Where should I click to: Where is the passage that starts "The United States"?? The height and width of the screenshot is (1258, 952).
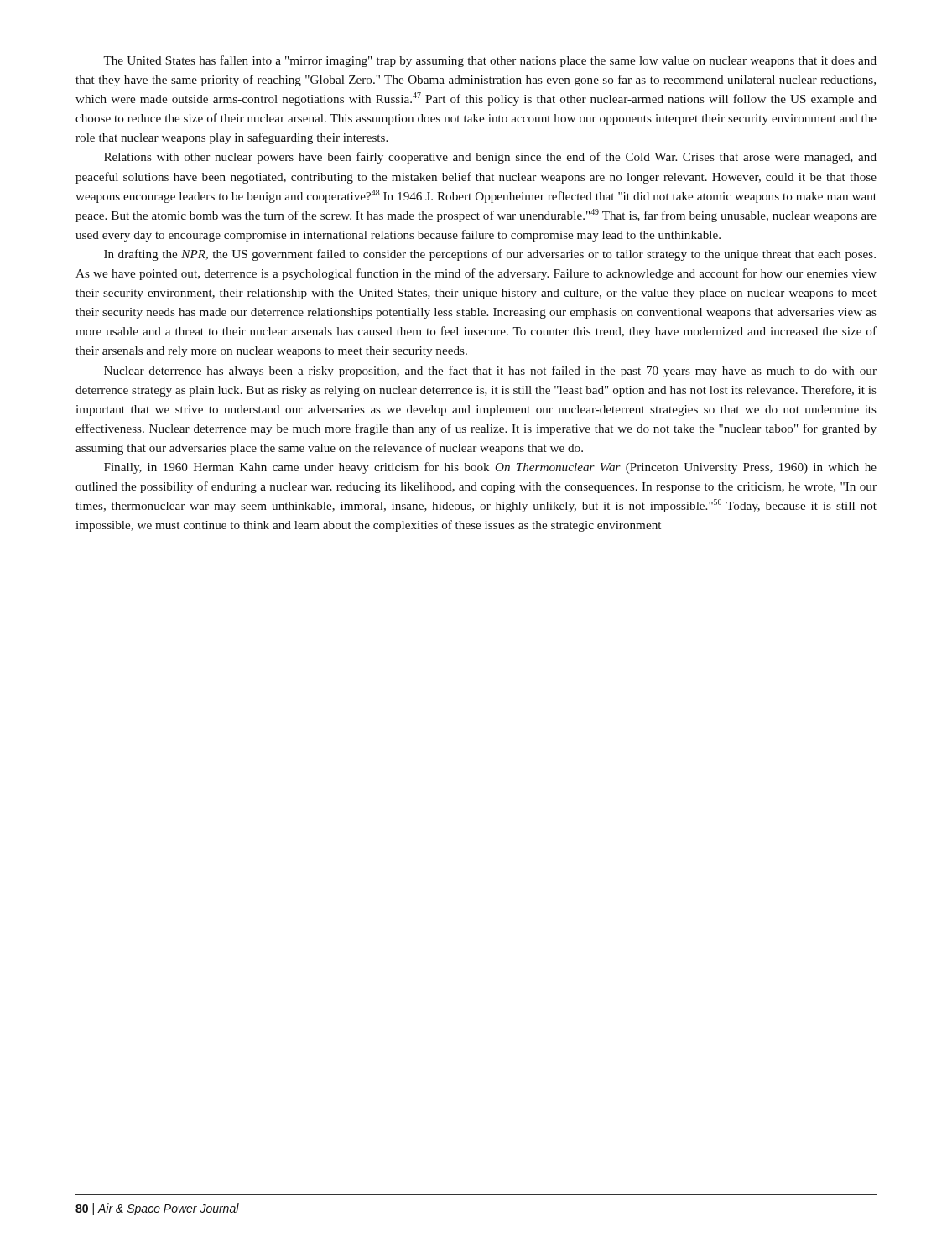pyautogui.click(x=476, y=292)
